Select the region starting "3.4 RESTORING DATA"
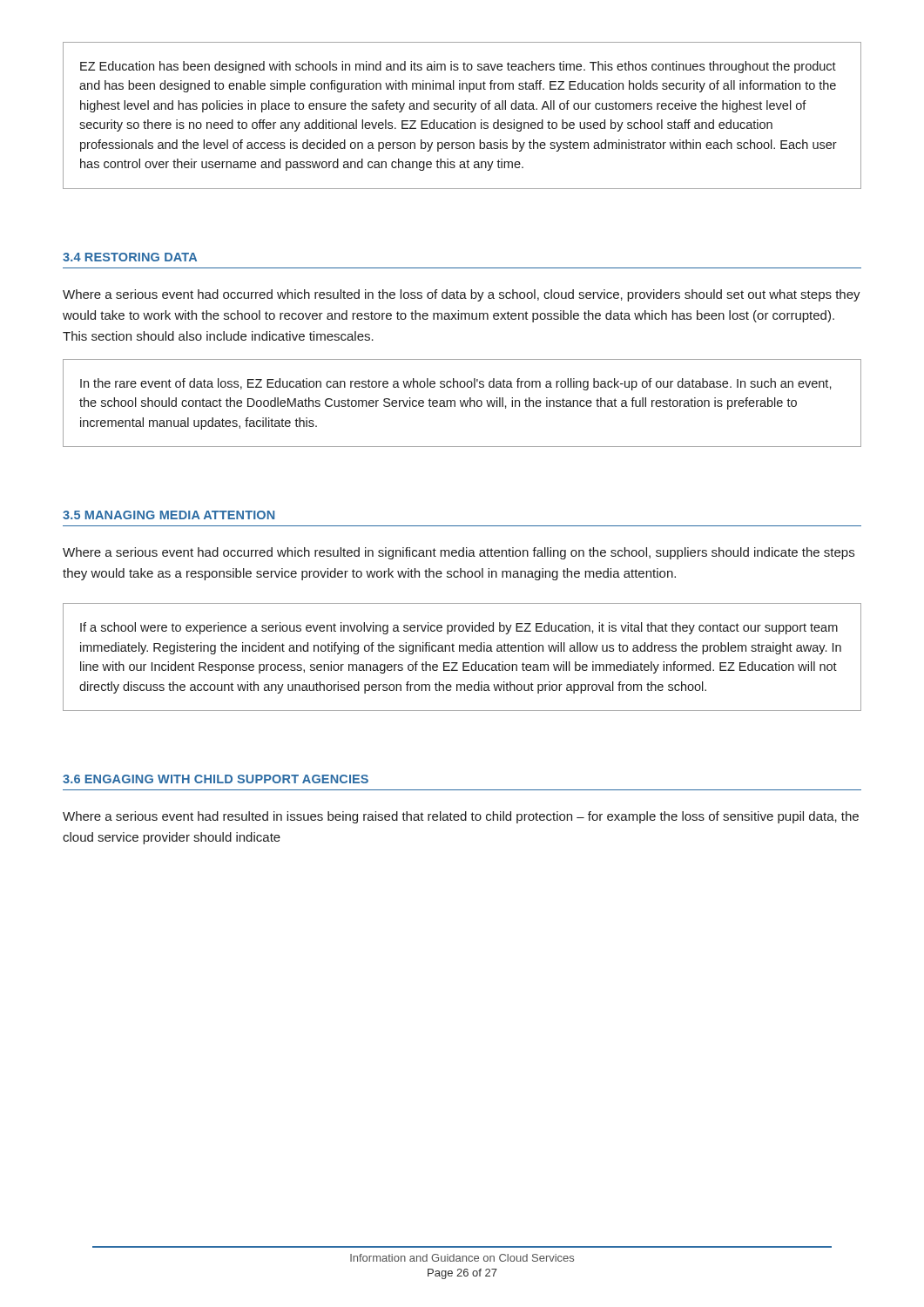This screenshot has height=1307, width=924. pyautogui.click(x=130, y=257)
